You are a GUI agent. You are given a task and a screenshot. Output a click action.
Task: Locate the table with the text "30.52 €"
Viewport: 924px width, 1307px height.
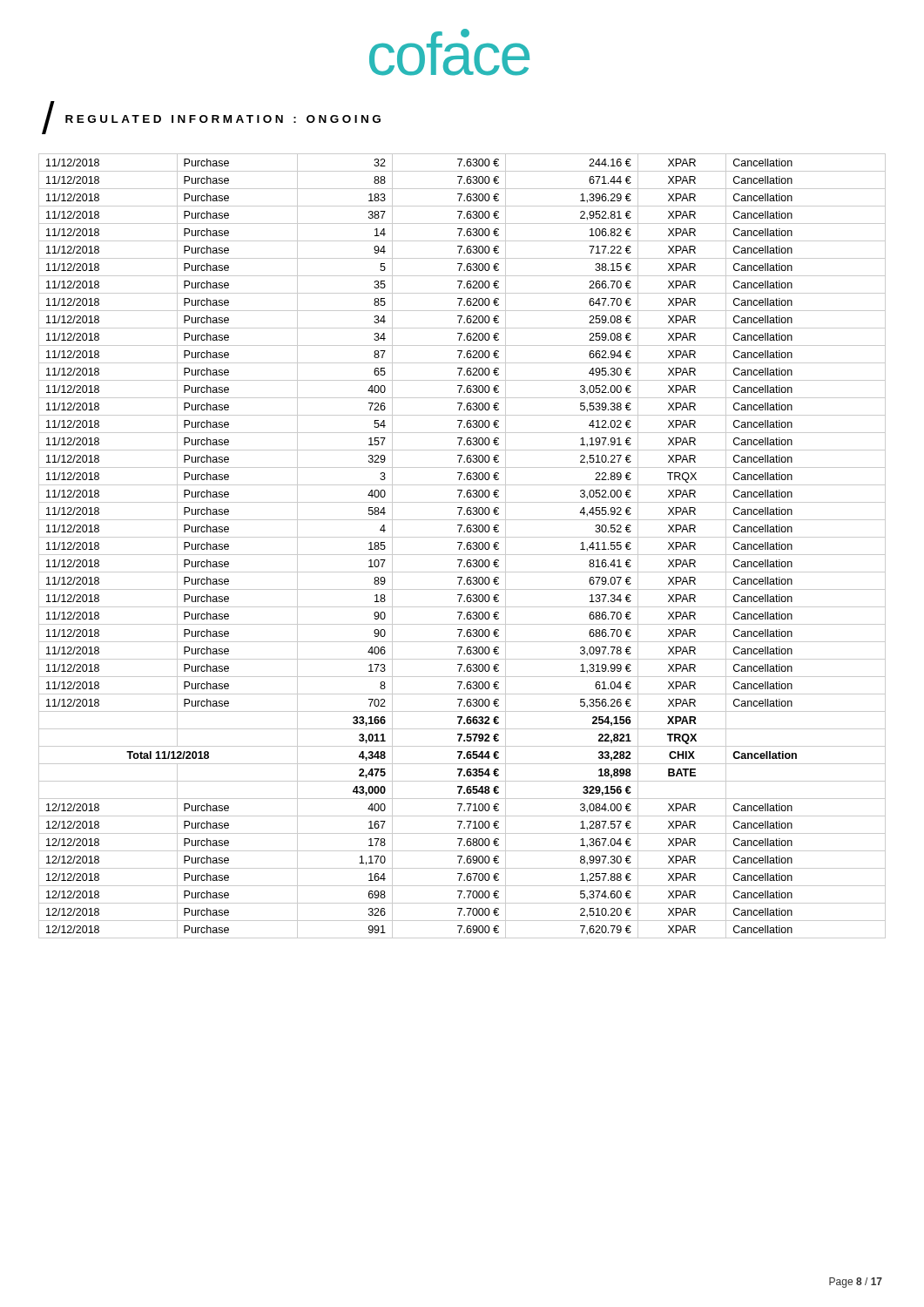[x=462, y=546]
